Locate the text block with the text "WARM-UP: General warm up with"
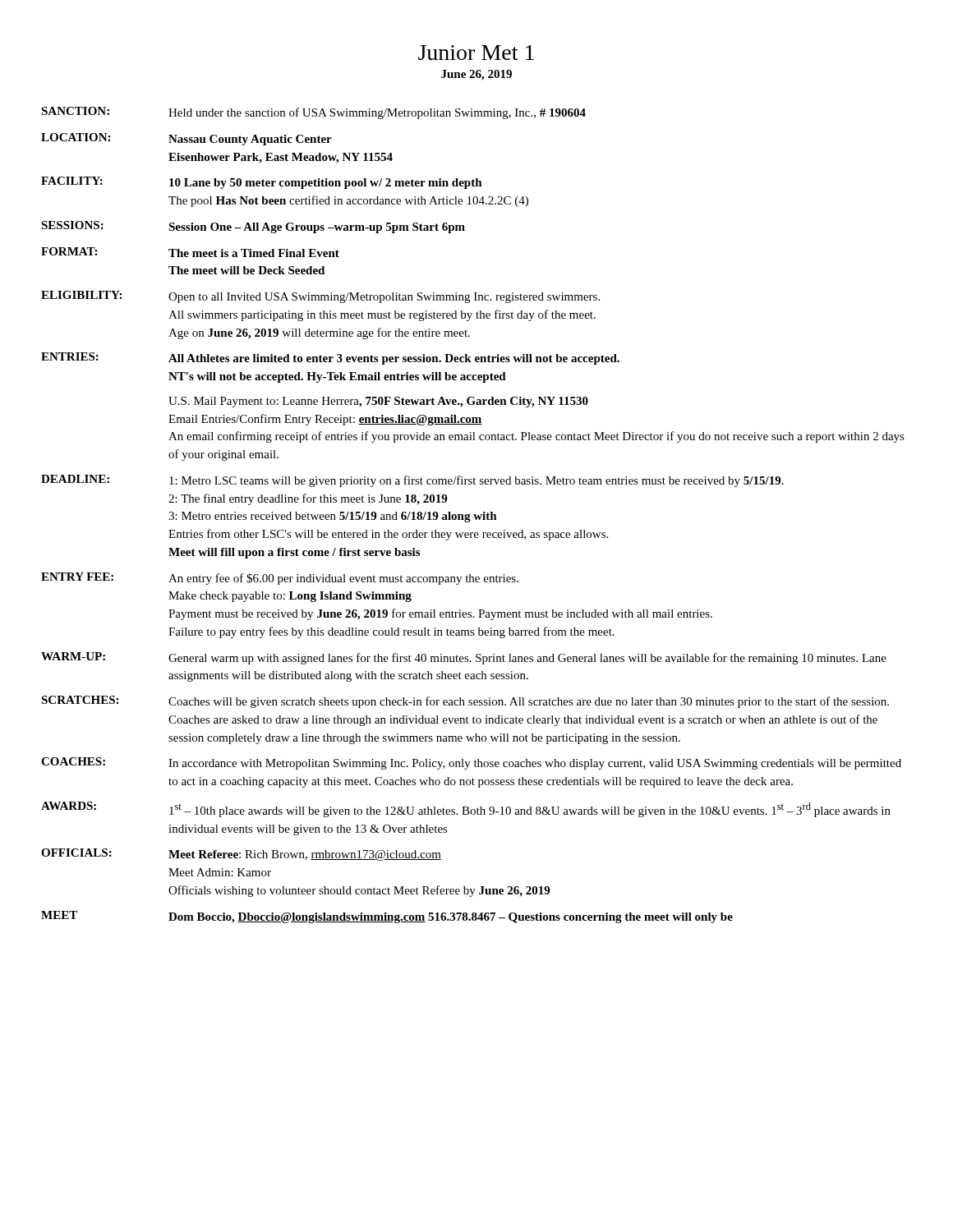 (x=476, y=667)
